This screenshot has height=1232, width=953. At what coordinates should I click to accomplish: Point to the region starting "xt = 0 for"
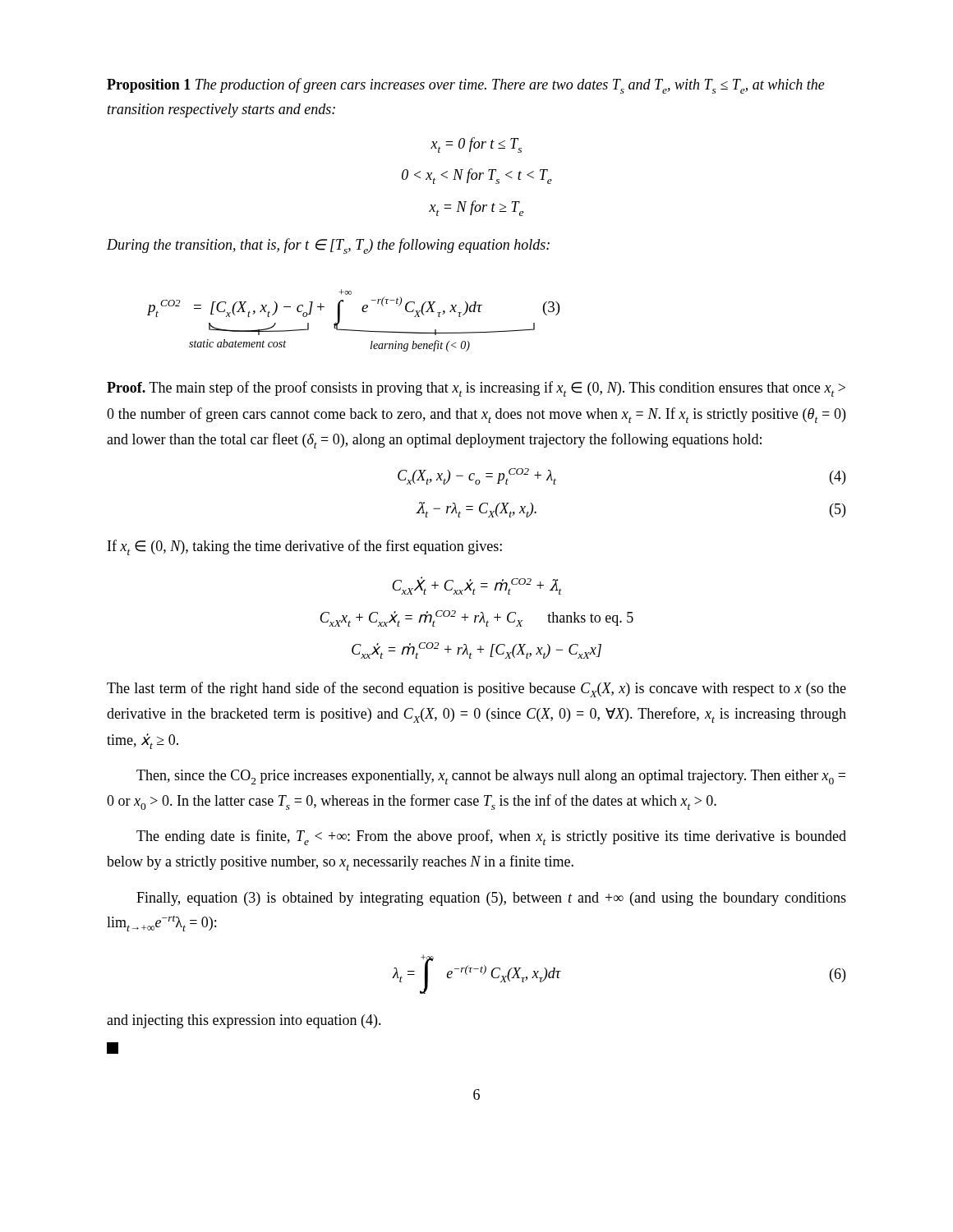[476, 145]
